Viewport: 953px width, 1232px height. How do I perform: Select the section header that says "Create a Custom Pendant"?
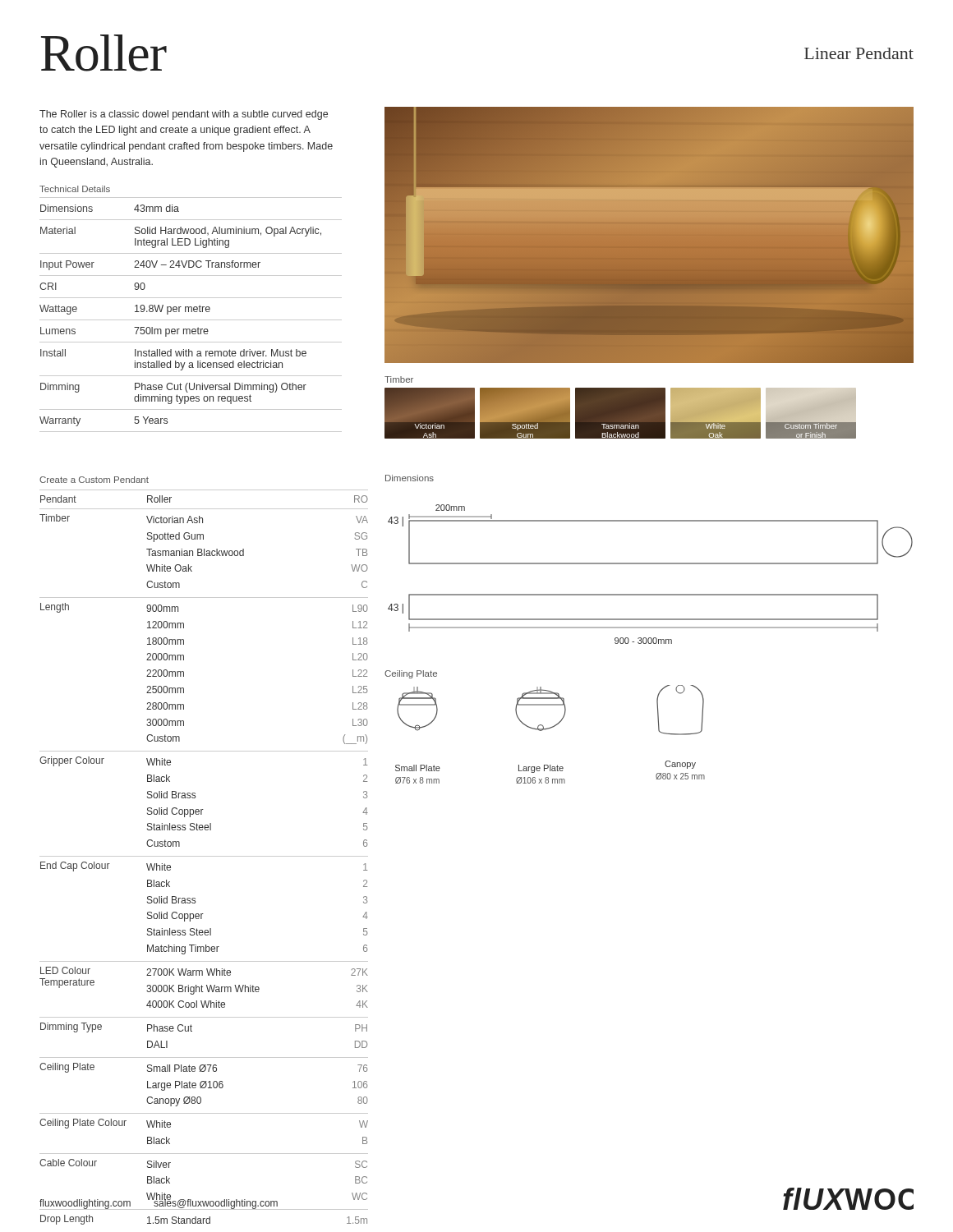pos(94,480)
